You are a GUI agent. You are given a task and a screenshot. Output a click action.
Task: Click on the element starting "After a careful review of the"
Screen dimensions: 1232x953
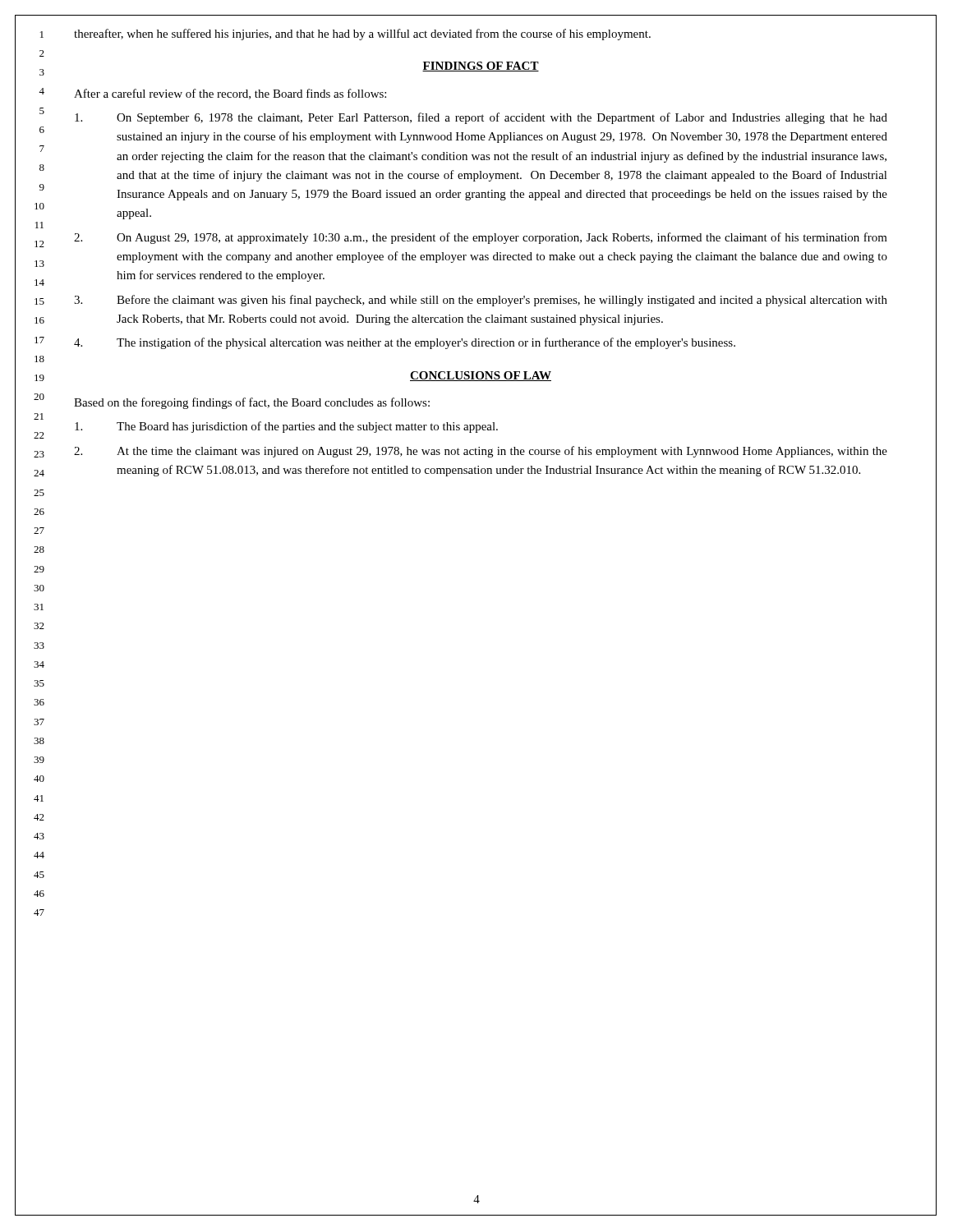coord(231,93)
